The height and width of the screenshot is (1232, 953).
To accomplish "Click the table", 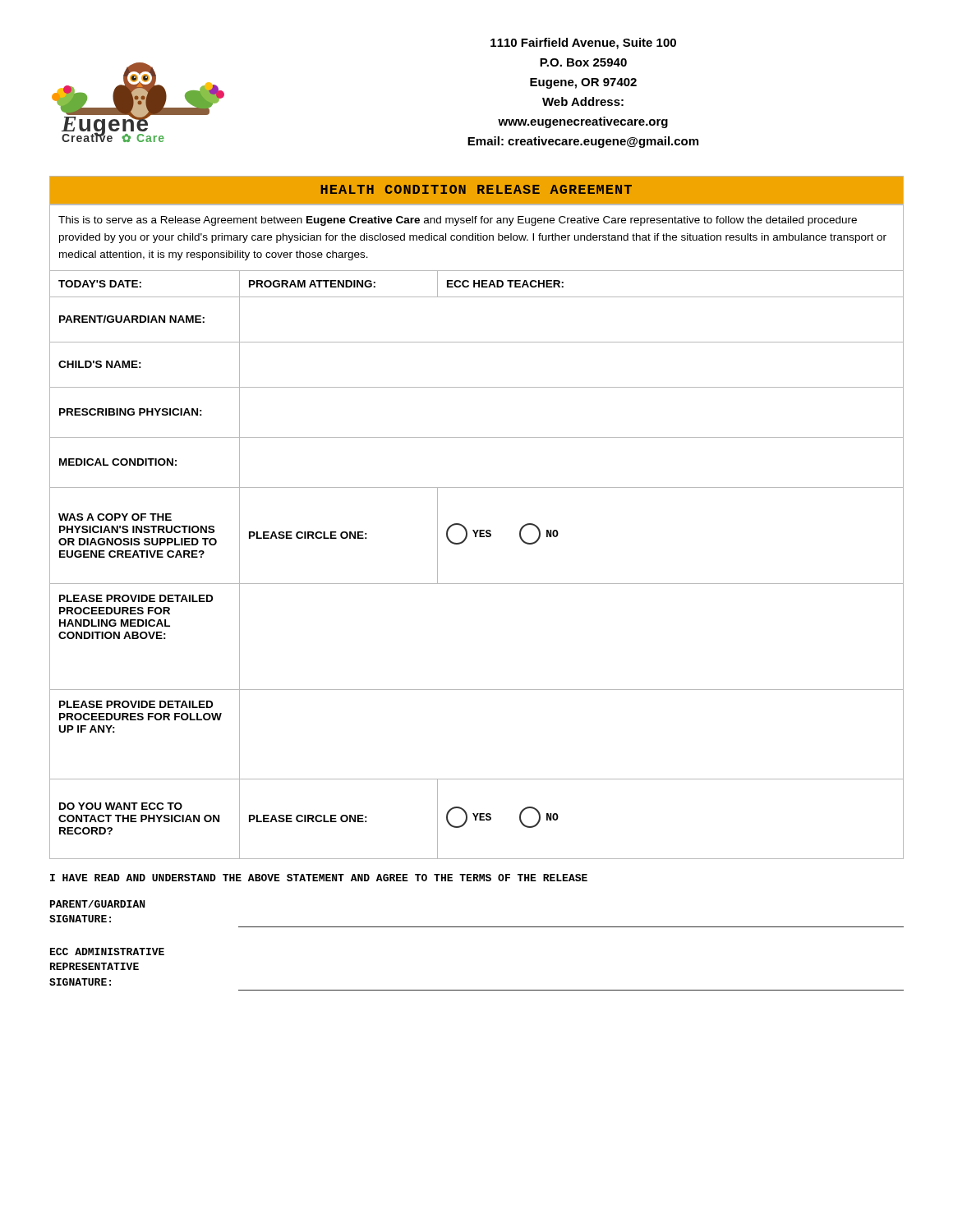I will (x=476, y=532).
